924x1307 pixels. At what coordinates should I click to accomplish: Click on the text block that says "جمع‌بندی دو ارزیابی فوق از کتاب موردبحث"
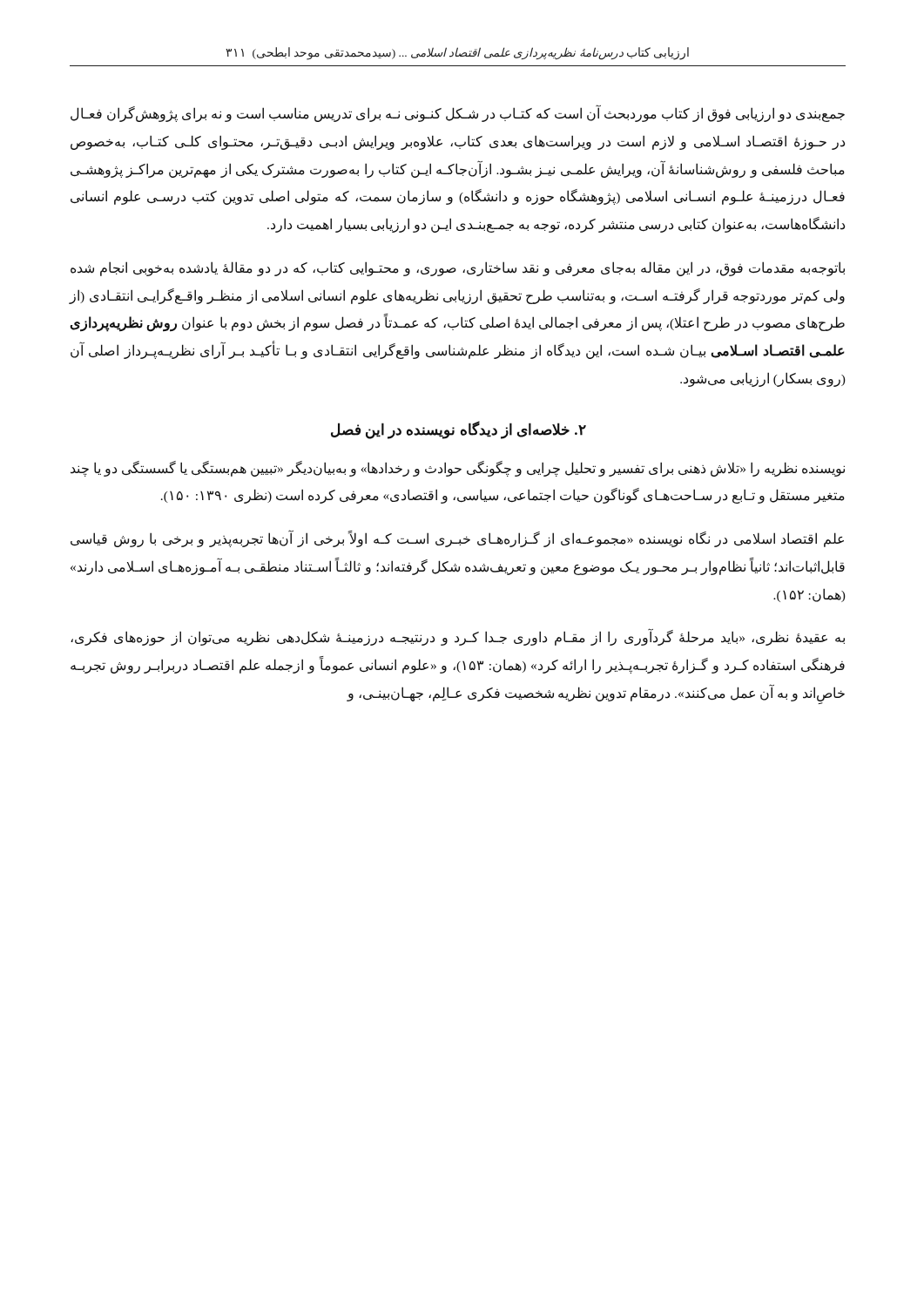pos(458,169)
